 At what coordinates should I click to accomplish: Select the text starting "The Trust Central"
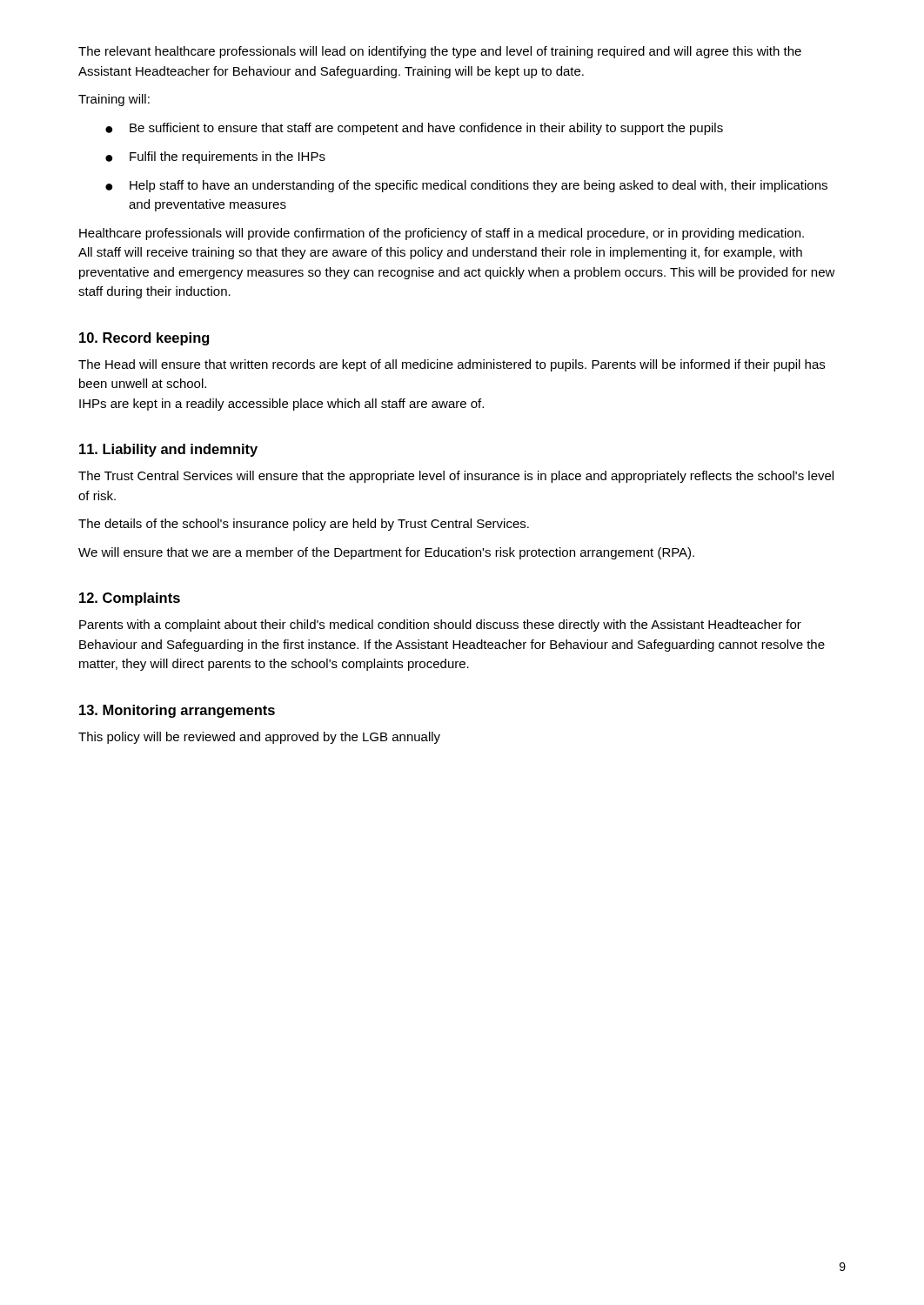(x=456, y=486)
